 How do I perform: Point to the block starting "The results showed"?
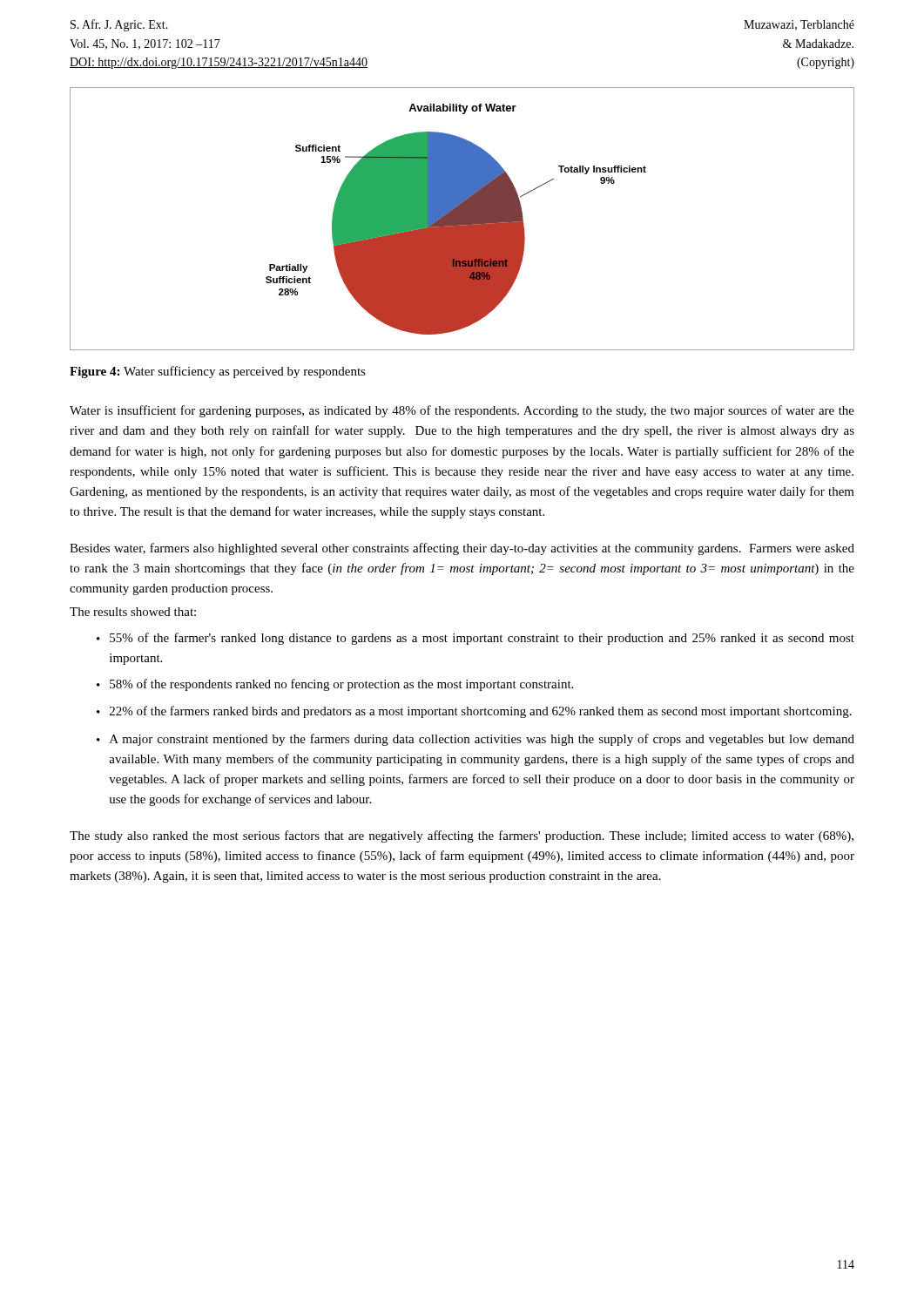[x=133, y=612]
